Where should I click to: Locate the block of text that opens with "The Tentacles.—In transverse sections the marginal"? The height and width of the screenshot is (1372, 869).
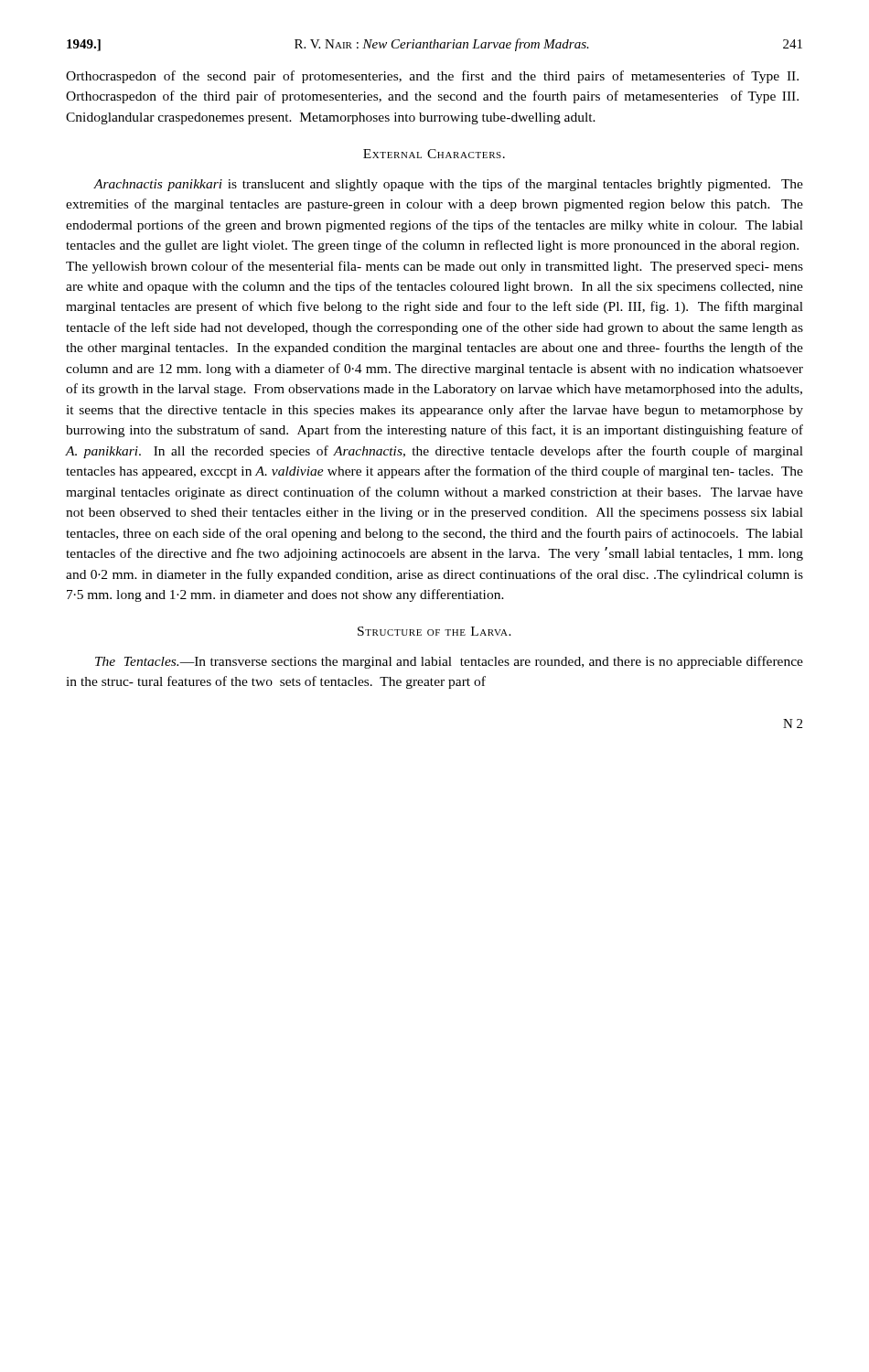tap(434, 672)
